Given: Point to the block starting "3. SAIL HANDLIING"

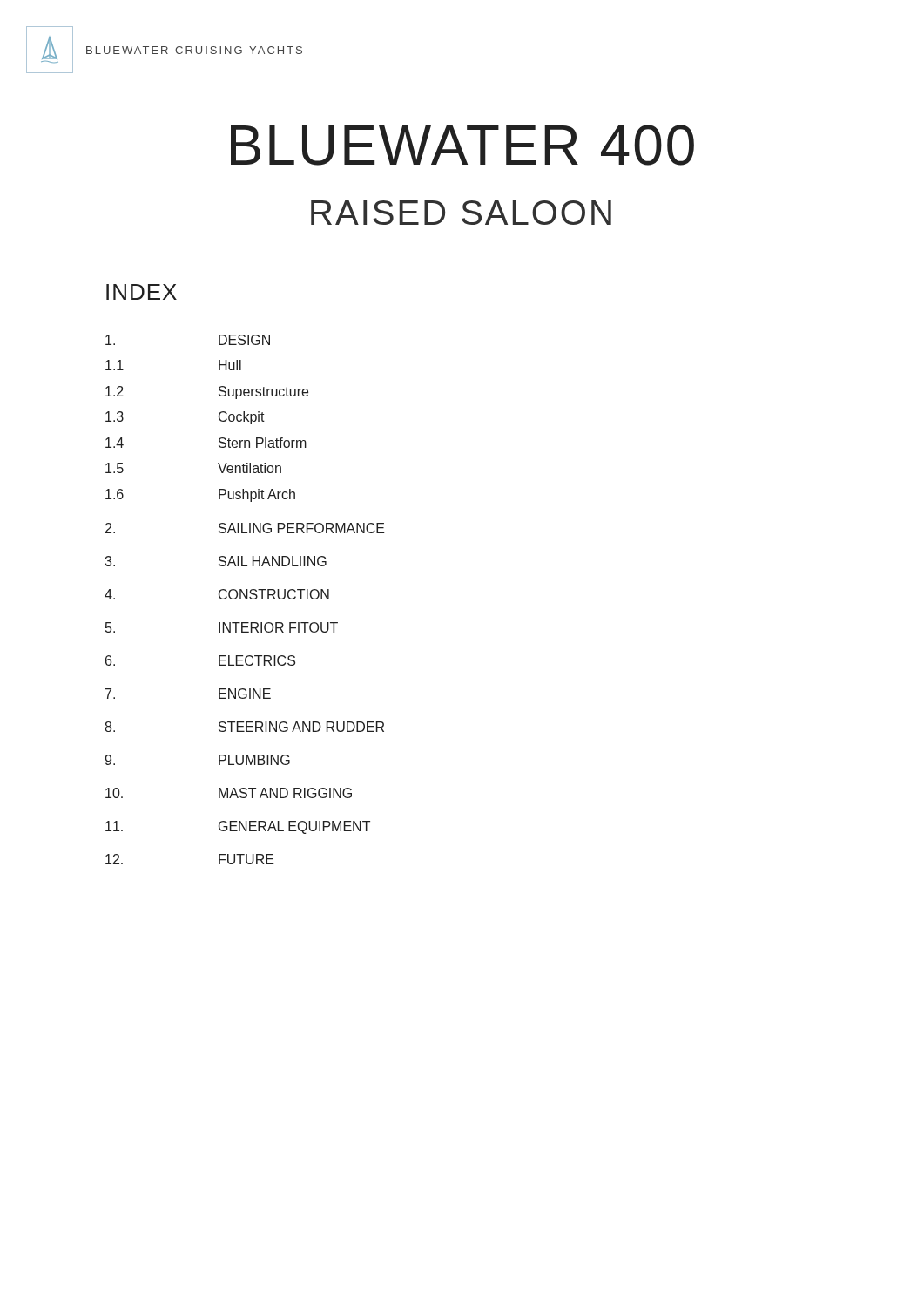Looking at the screenshot, I should (x=245, y=559).
